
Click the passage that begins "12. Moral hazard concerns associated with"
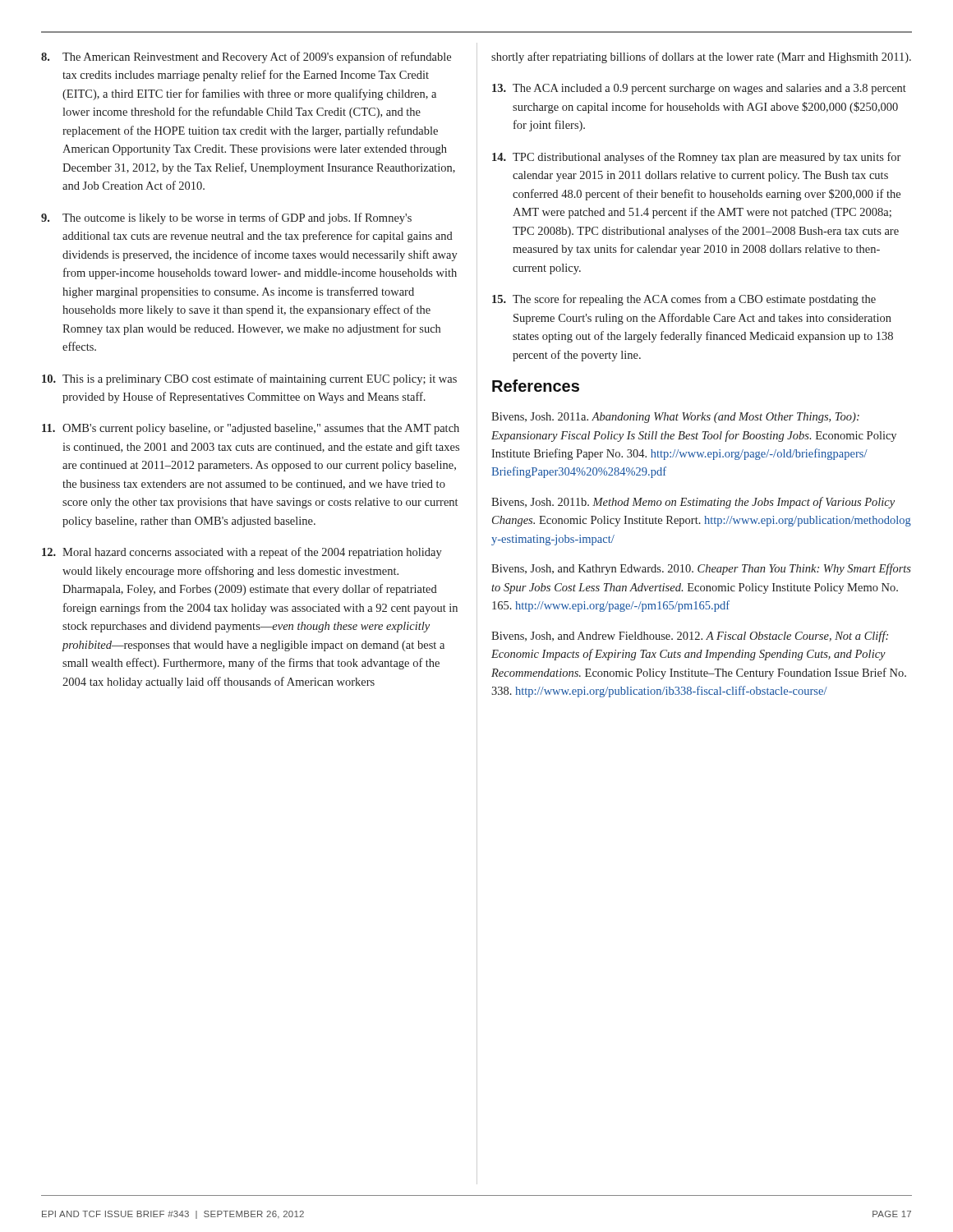click(251, 617)
